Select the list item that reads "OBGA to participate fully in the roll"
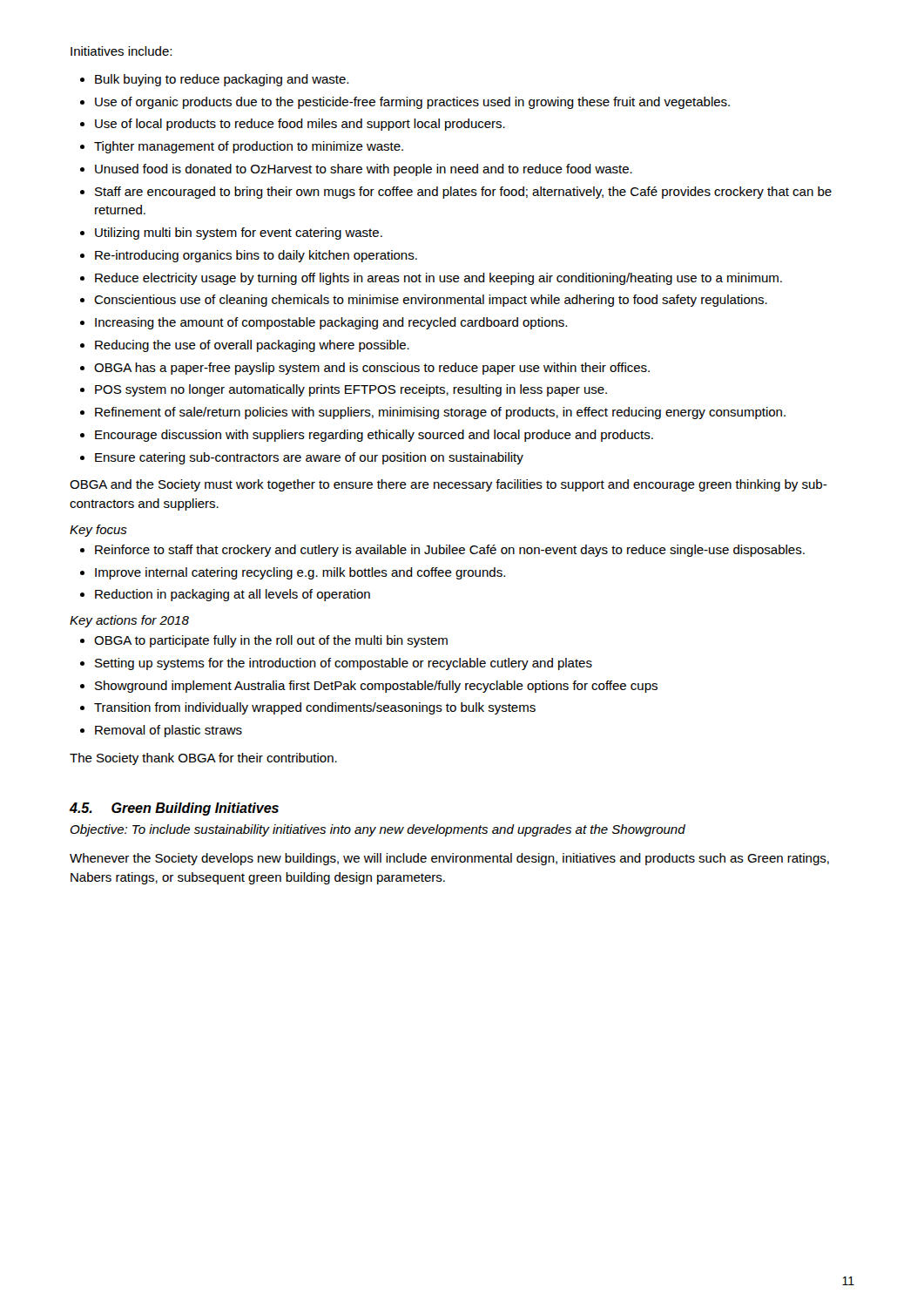Image resolution: width=924 pixels, height=1307 pixels. (271, 641)
